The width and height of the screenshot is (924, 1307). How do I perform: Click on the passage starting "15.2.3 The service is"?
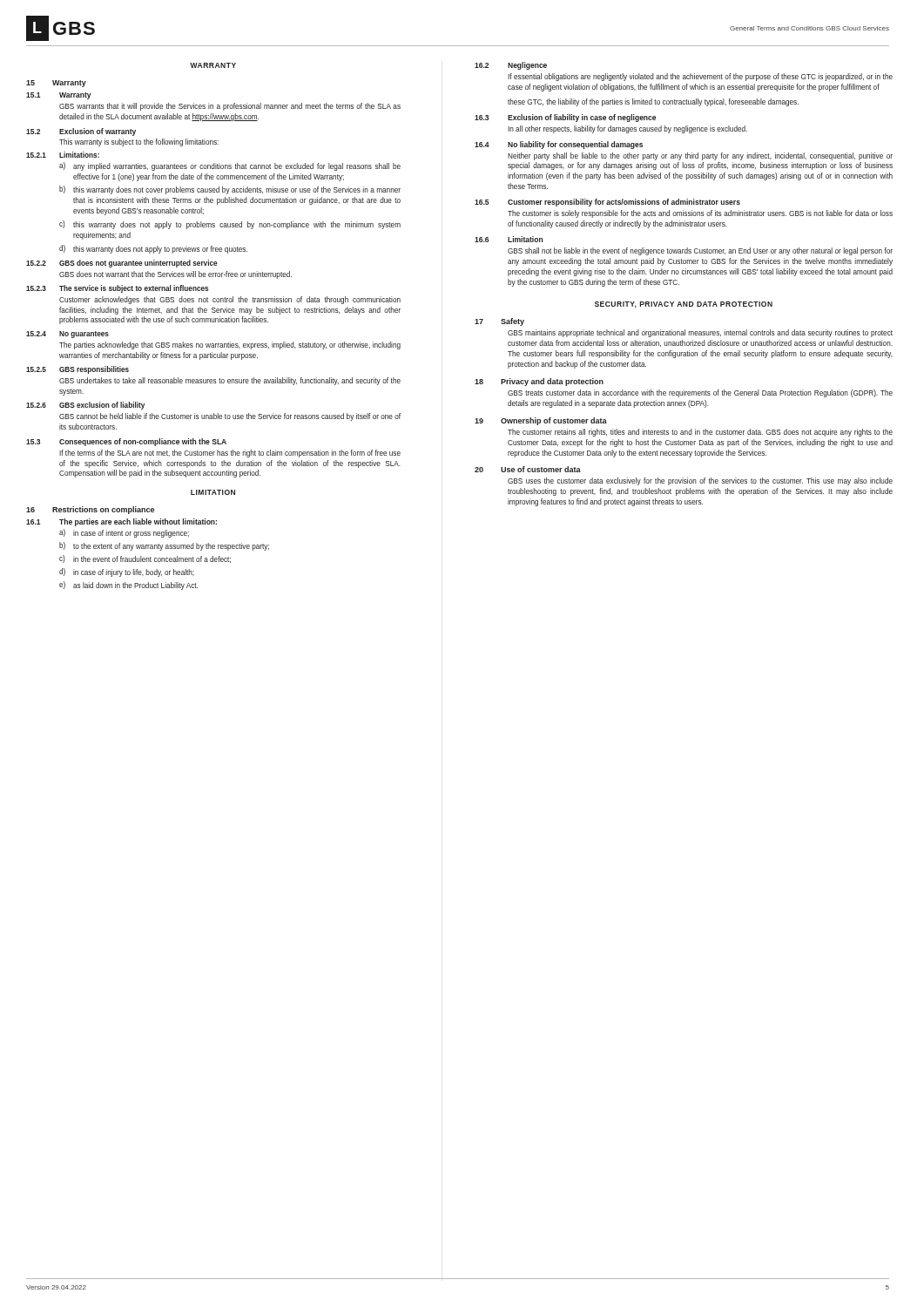tap(117, 289)
